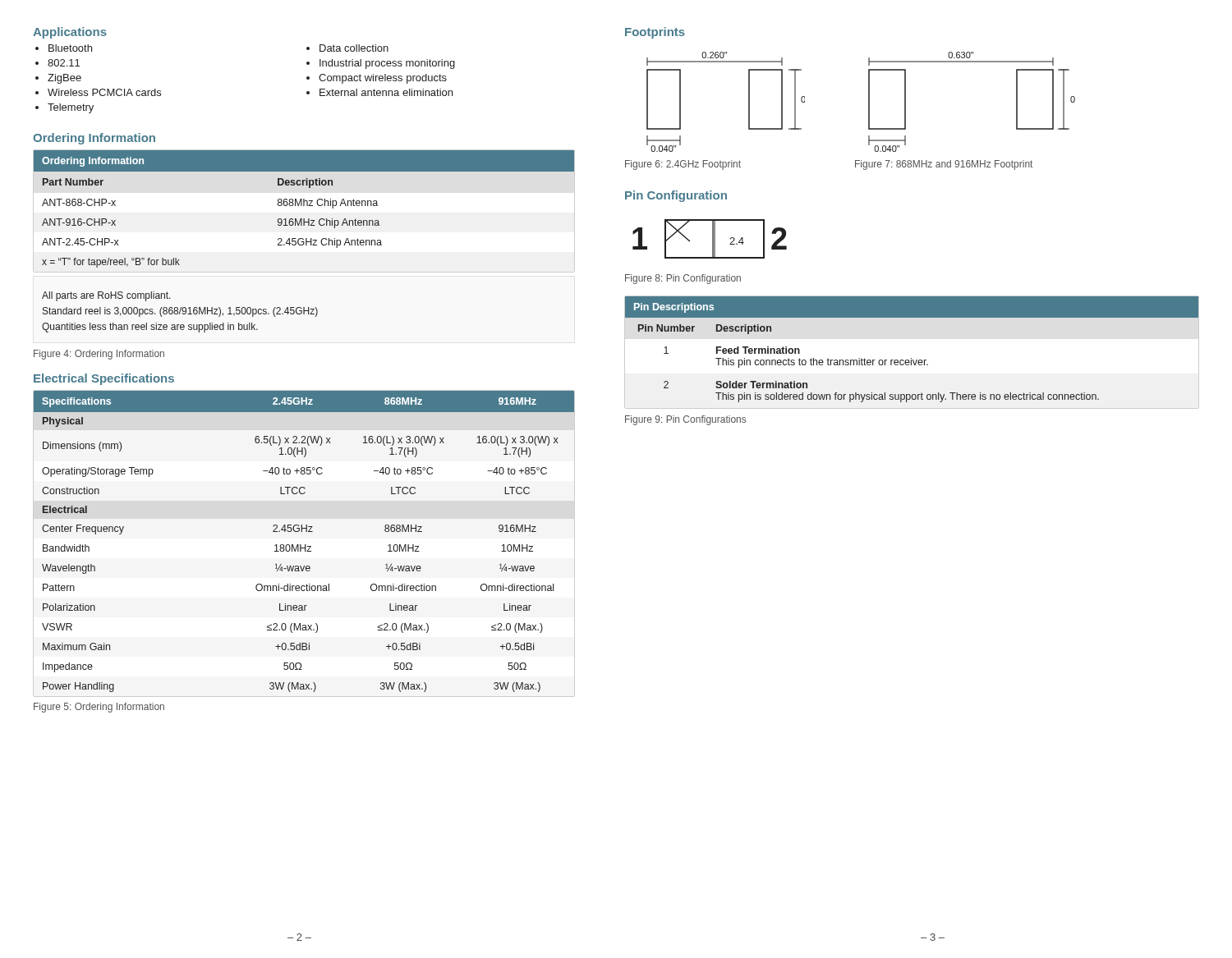The height and width of the screenshot is (958, 1232).
Task: Select the element starting "Figure 7: 868MHz and 916MHz"
Action: click(x=943, y=164)
